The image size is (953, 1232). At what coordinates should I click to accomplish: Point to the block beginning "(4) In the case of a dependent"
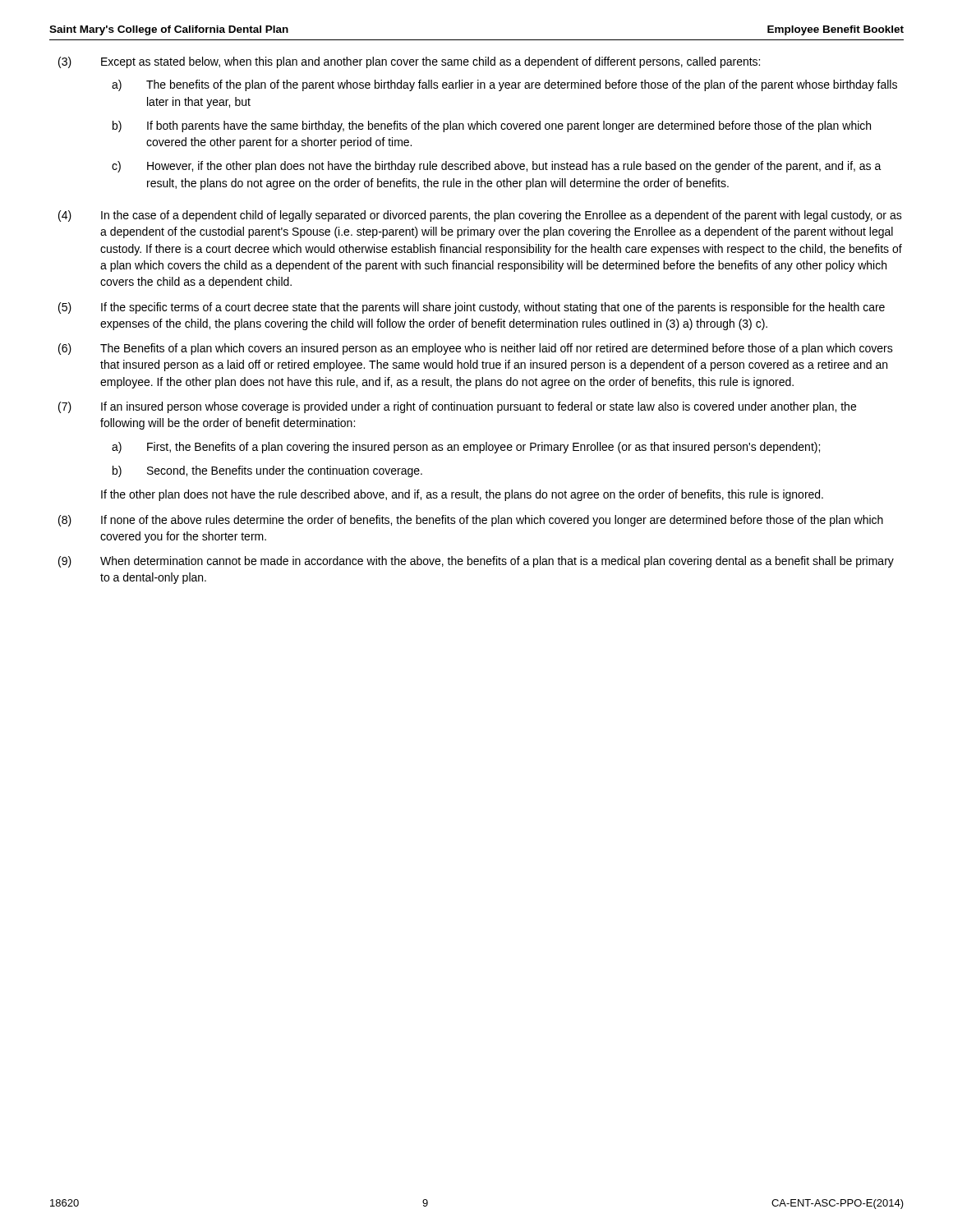tap(476, 249)
